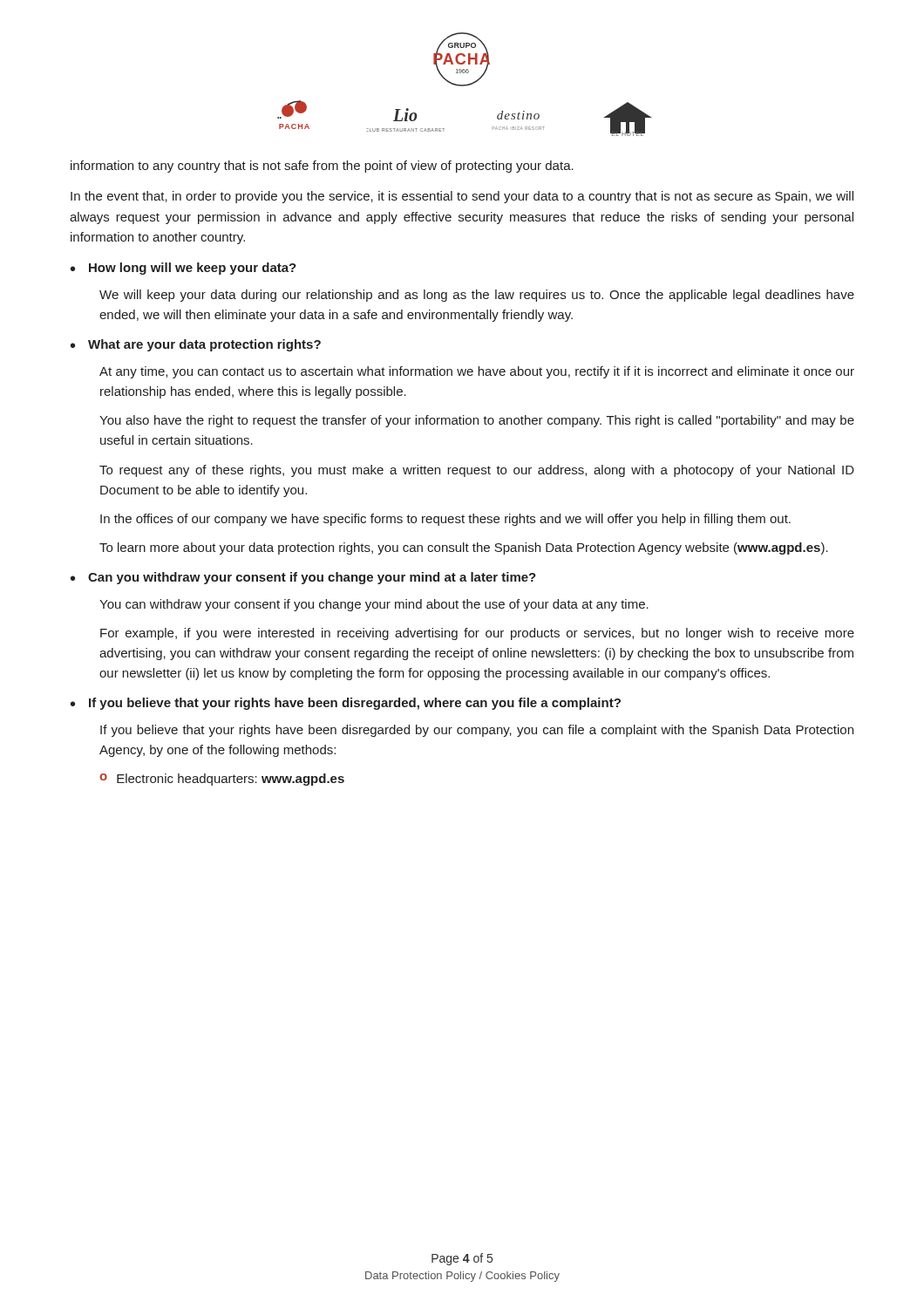Navigate to the passage starting "information to any country that"

(x=322, y=165)
